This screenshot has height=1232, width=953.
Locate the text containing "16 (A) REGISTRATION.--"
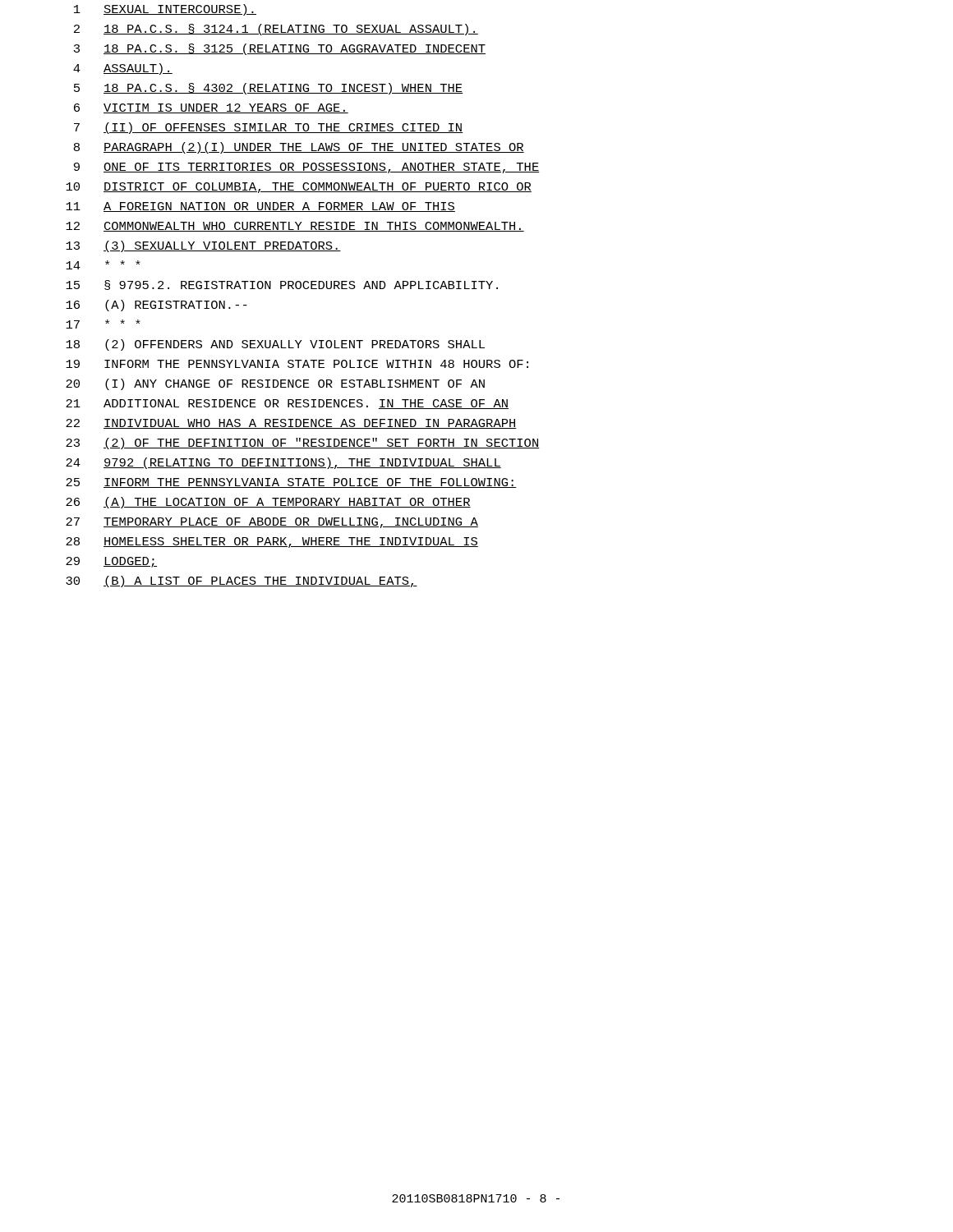[x=157, y=306]
